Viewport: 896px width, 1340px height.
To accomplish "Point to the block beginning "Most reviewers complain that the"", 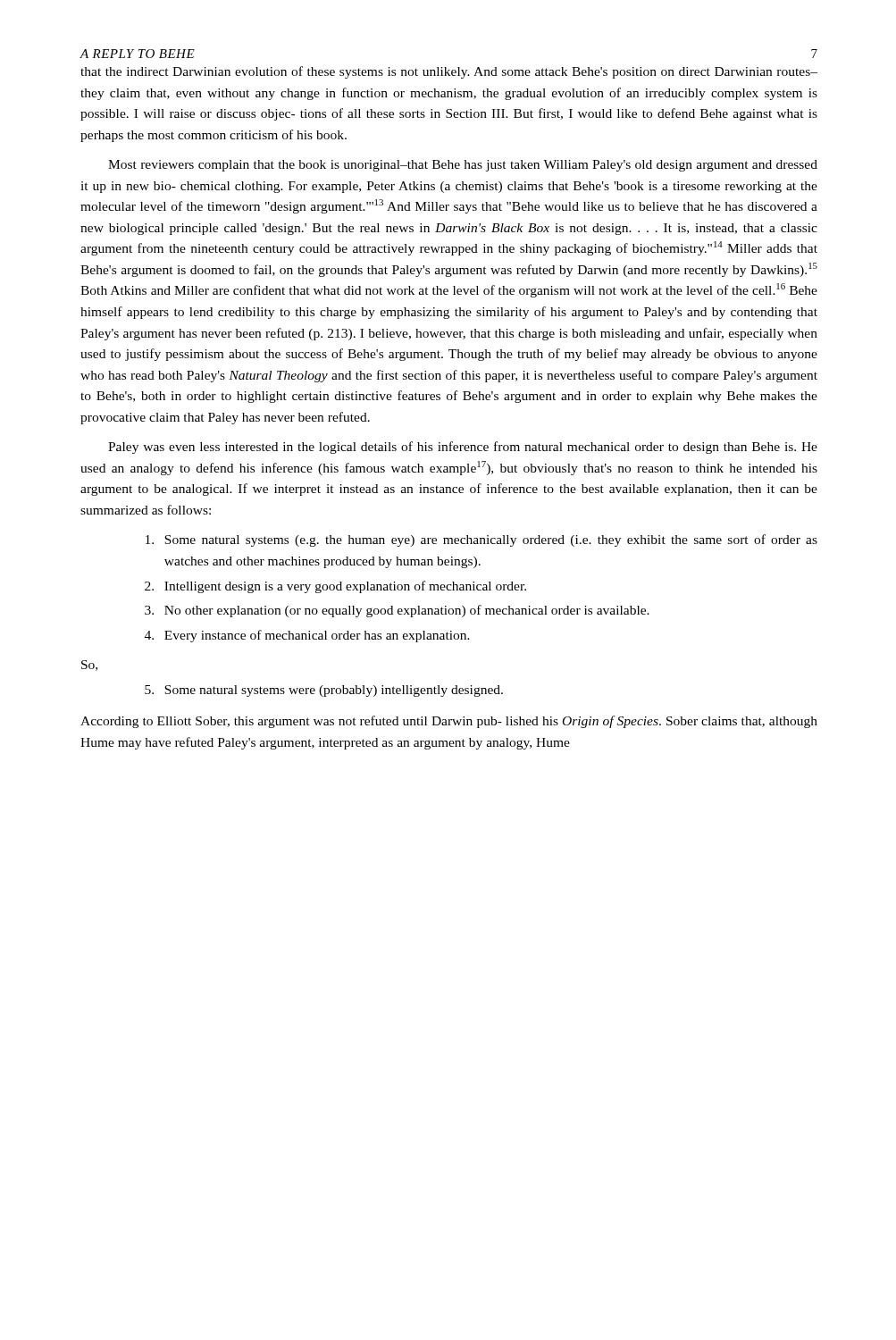I will tap(449, 291).
